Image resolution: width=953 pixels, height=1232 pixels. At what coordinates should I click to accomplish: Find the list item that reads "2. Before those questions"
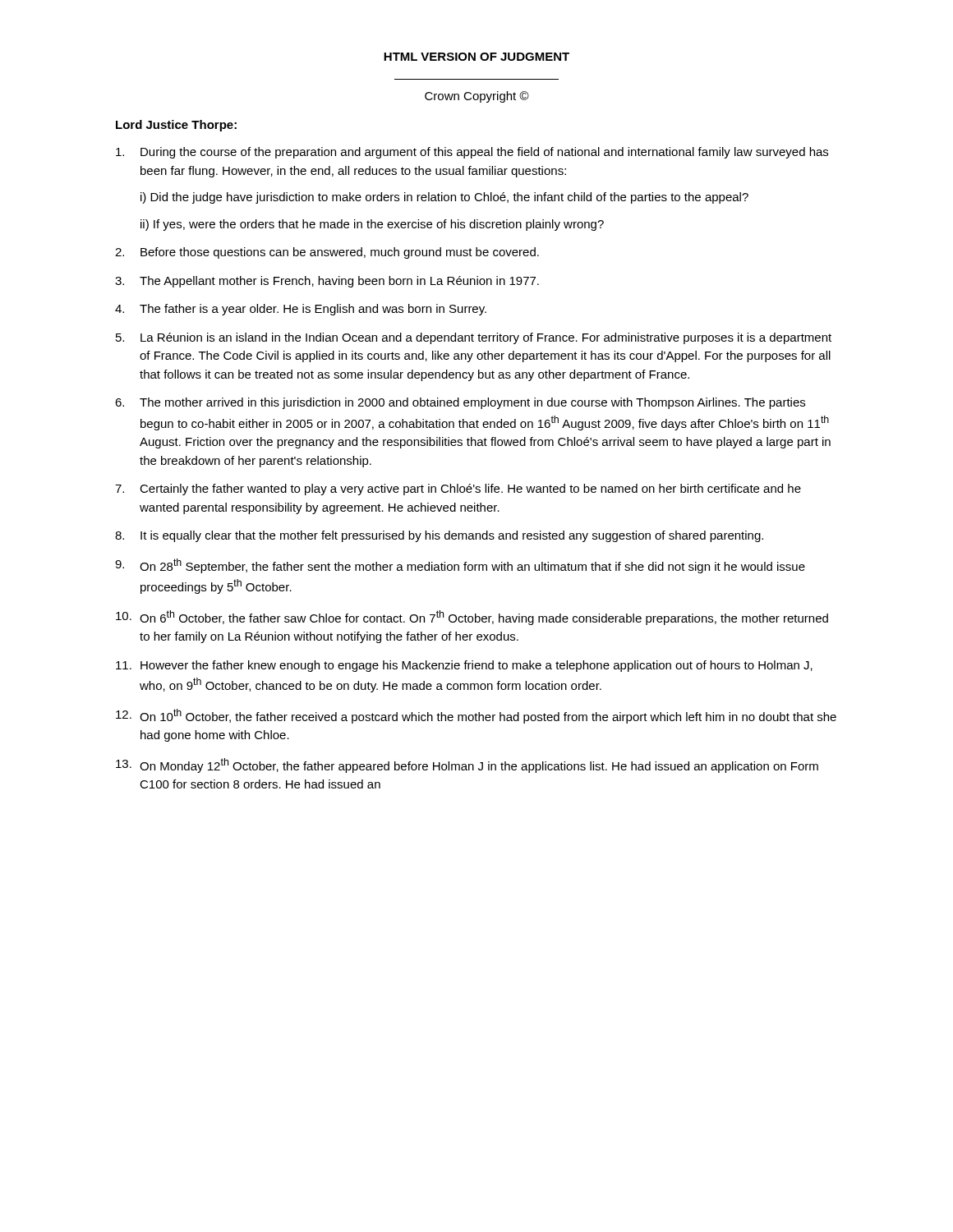point(476,252)
